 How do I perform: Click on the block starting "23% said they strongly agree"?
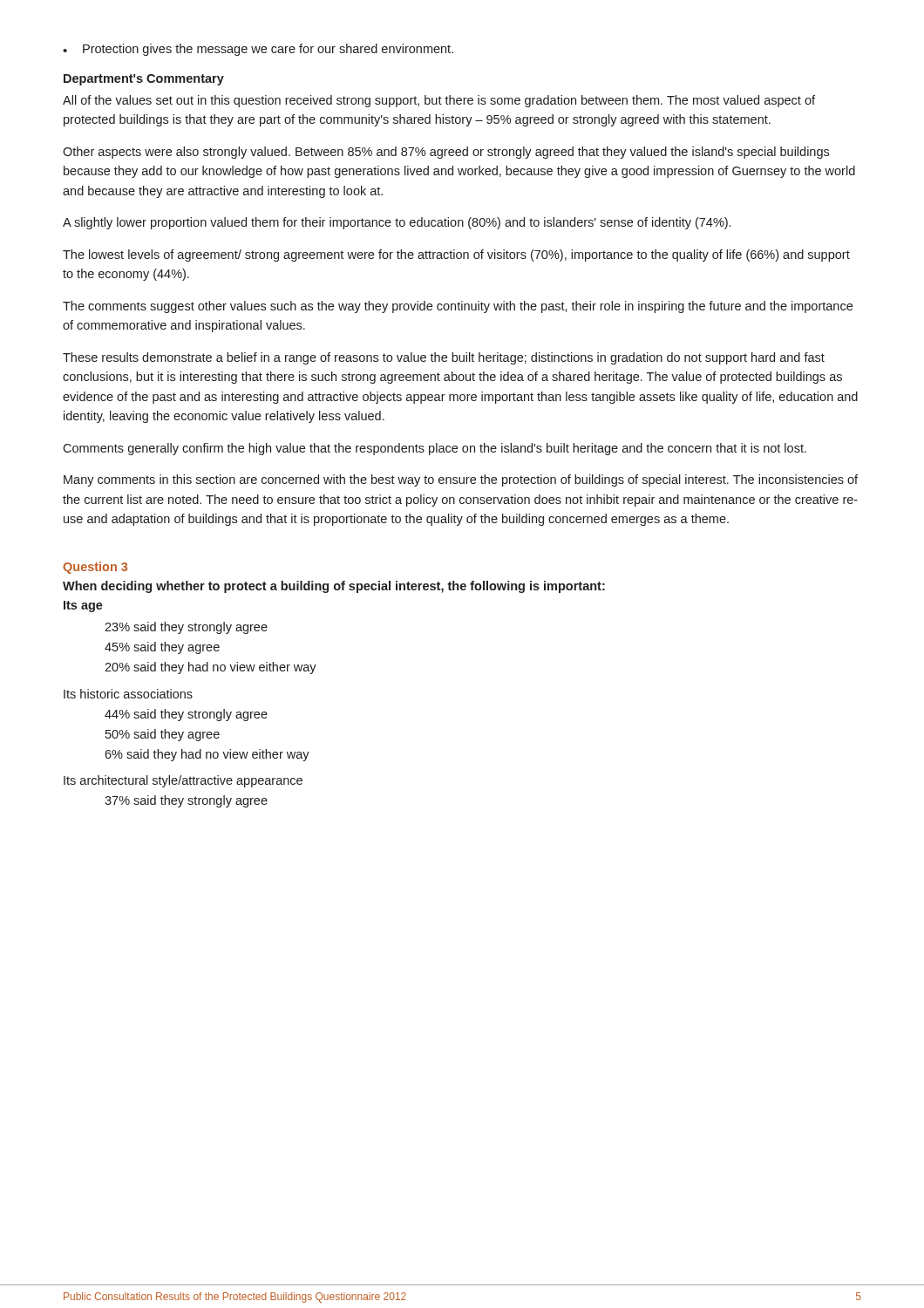(186, 627)
